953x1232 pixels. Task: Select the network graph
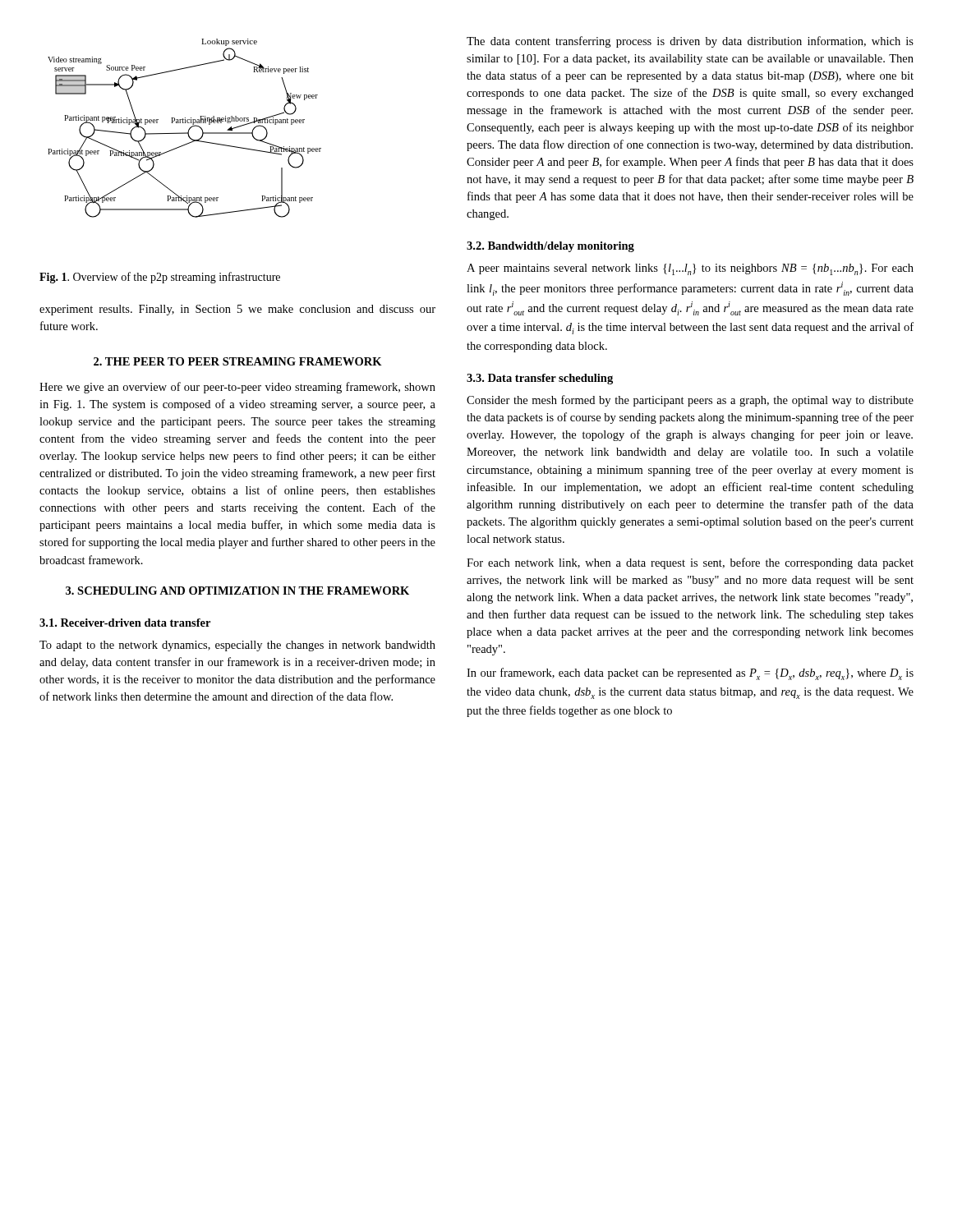click(x=237, y=148)
